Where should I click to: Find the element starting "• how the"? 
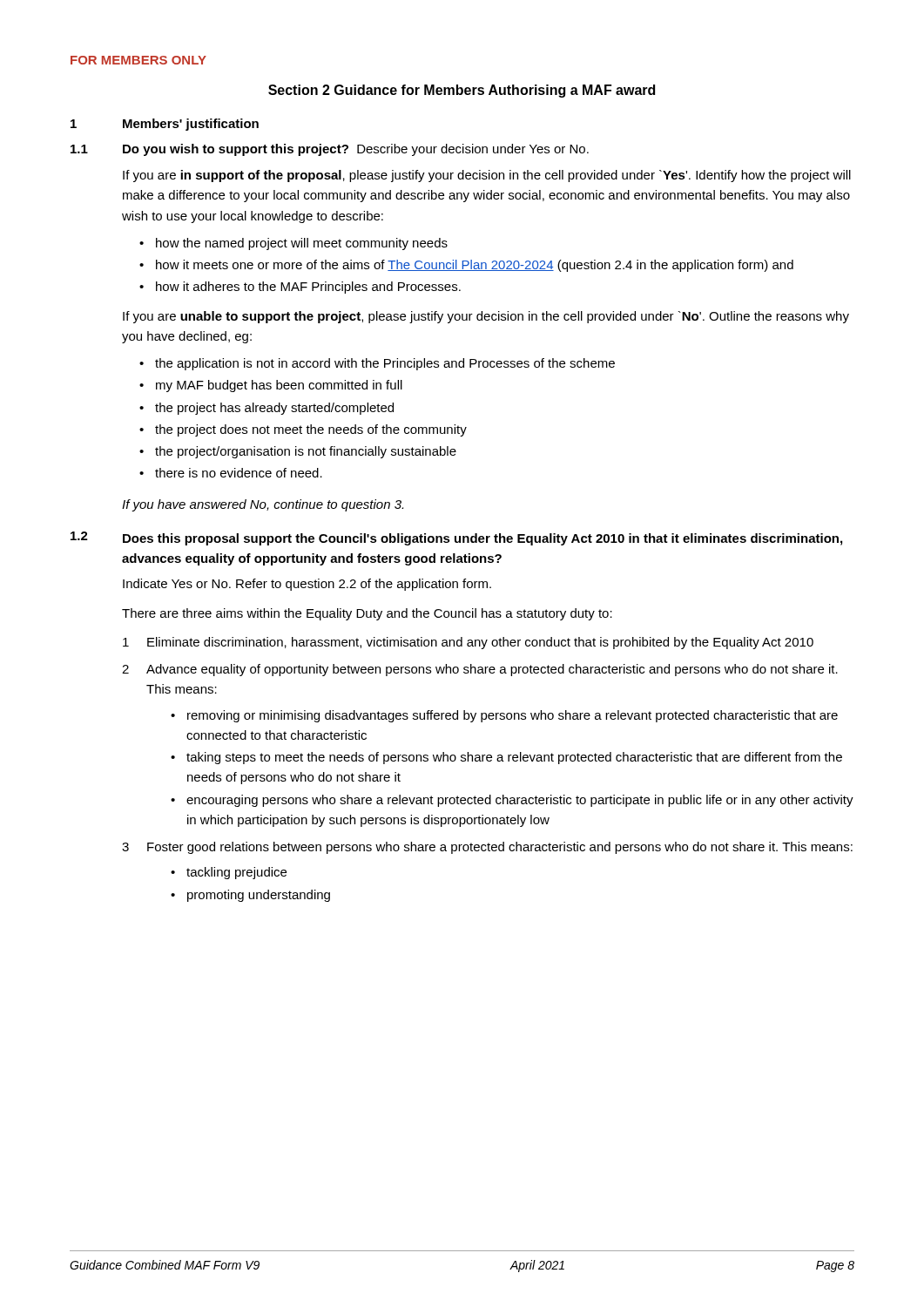(293, 243)
